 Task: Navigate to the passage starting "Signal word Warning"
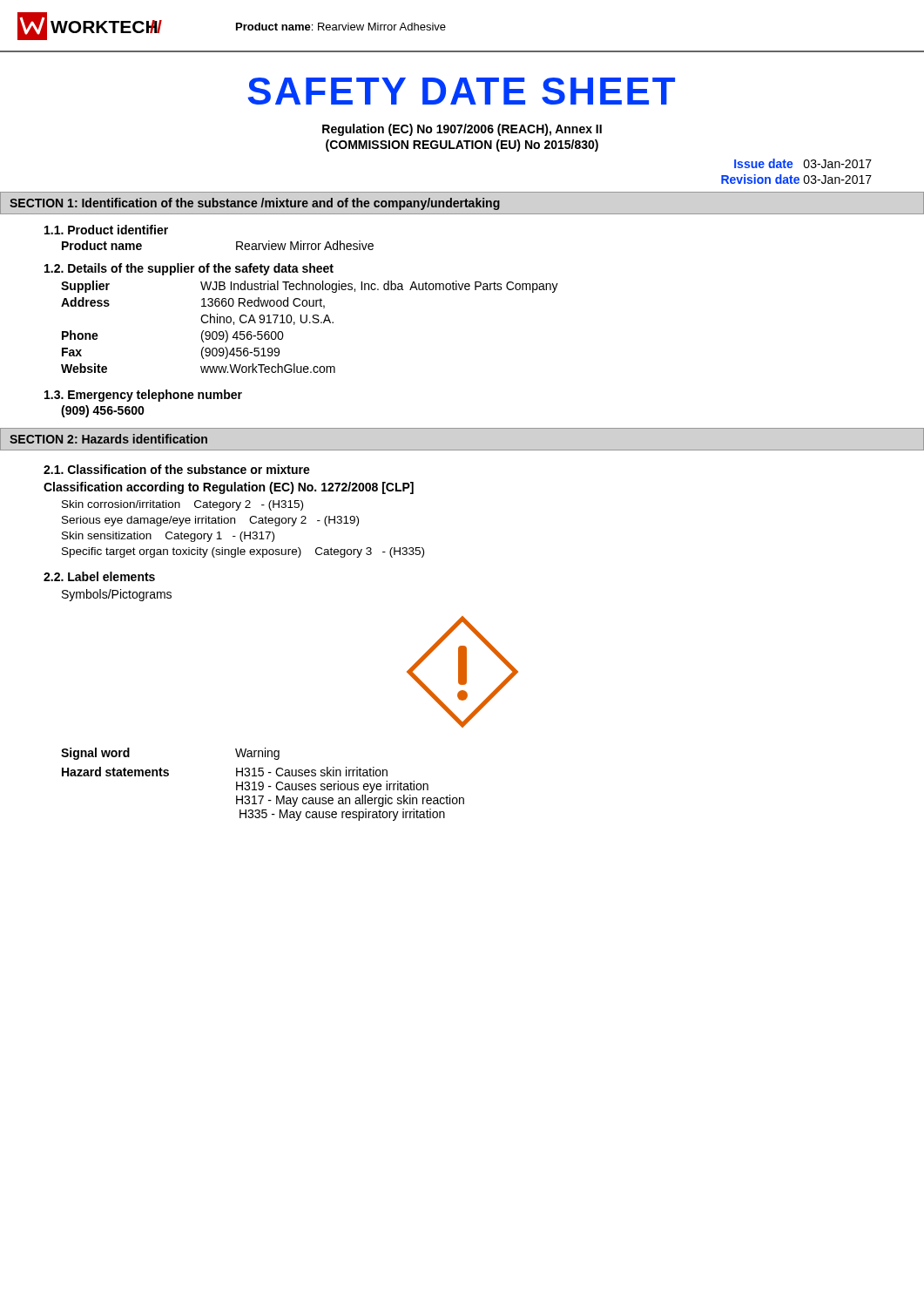click(263, 784)
